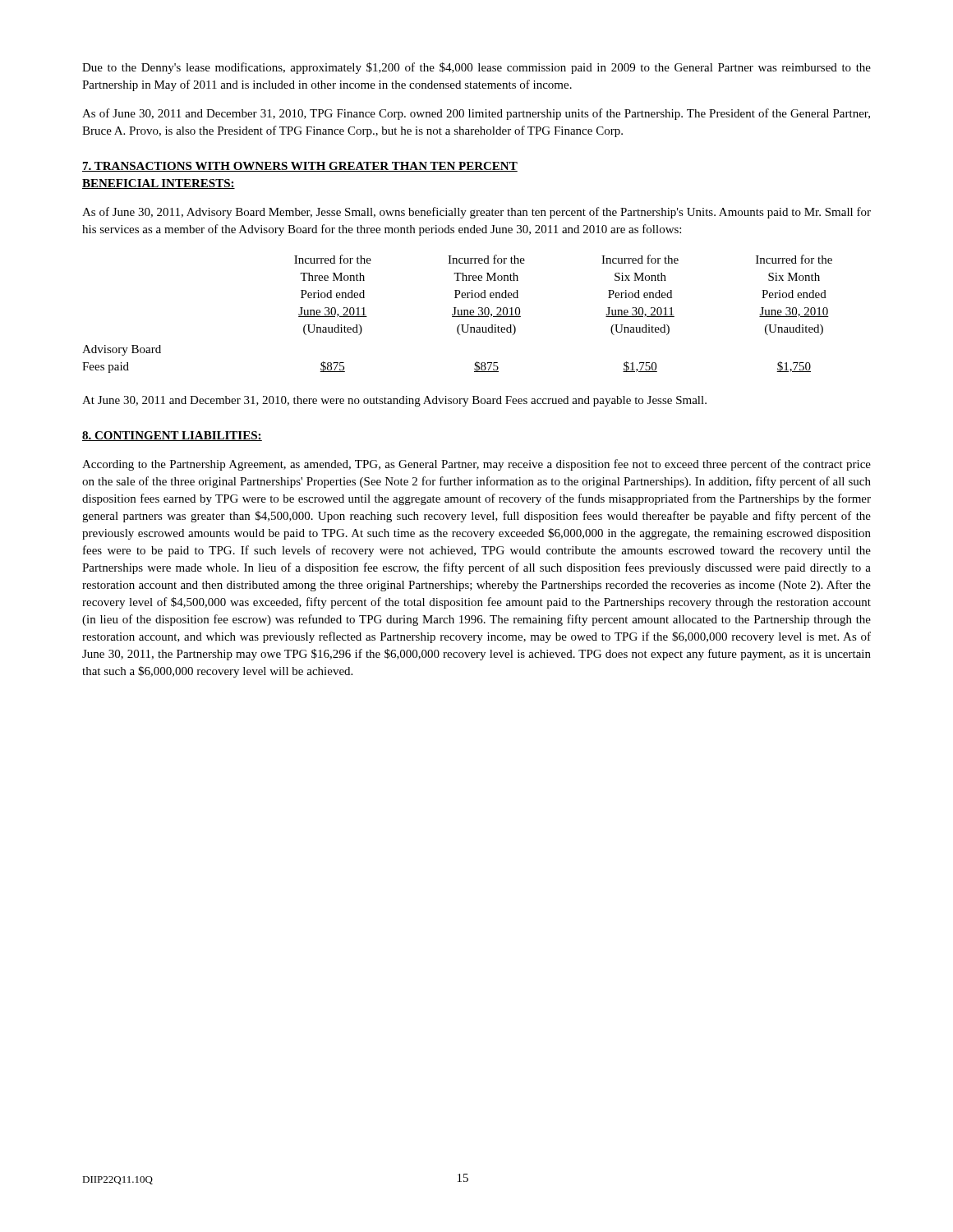
Task: Locate the text block starting "7. TRANSACTIONS WITH OWNERS WITH GREATER"
Action: [300, 175]
